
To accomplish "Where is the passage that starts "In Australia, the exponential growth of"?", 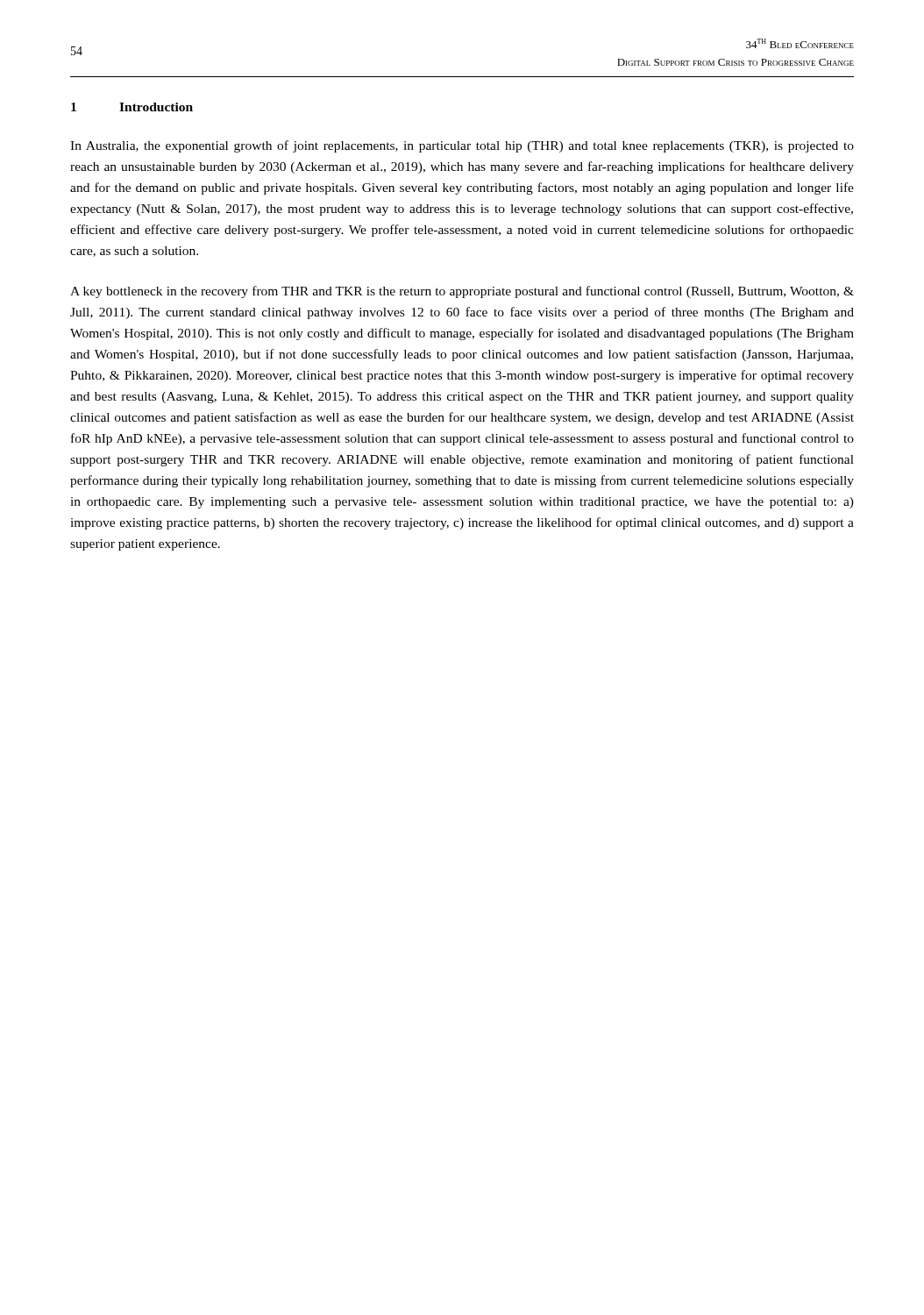I will tap(462, 198).
